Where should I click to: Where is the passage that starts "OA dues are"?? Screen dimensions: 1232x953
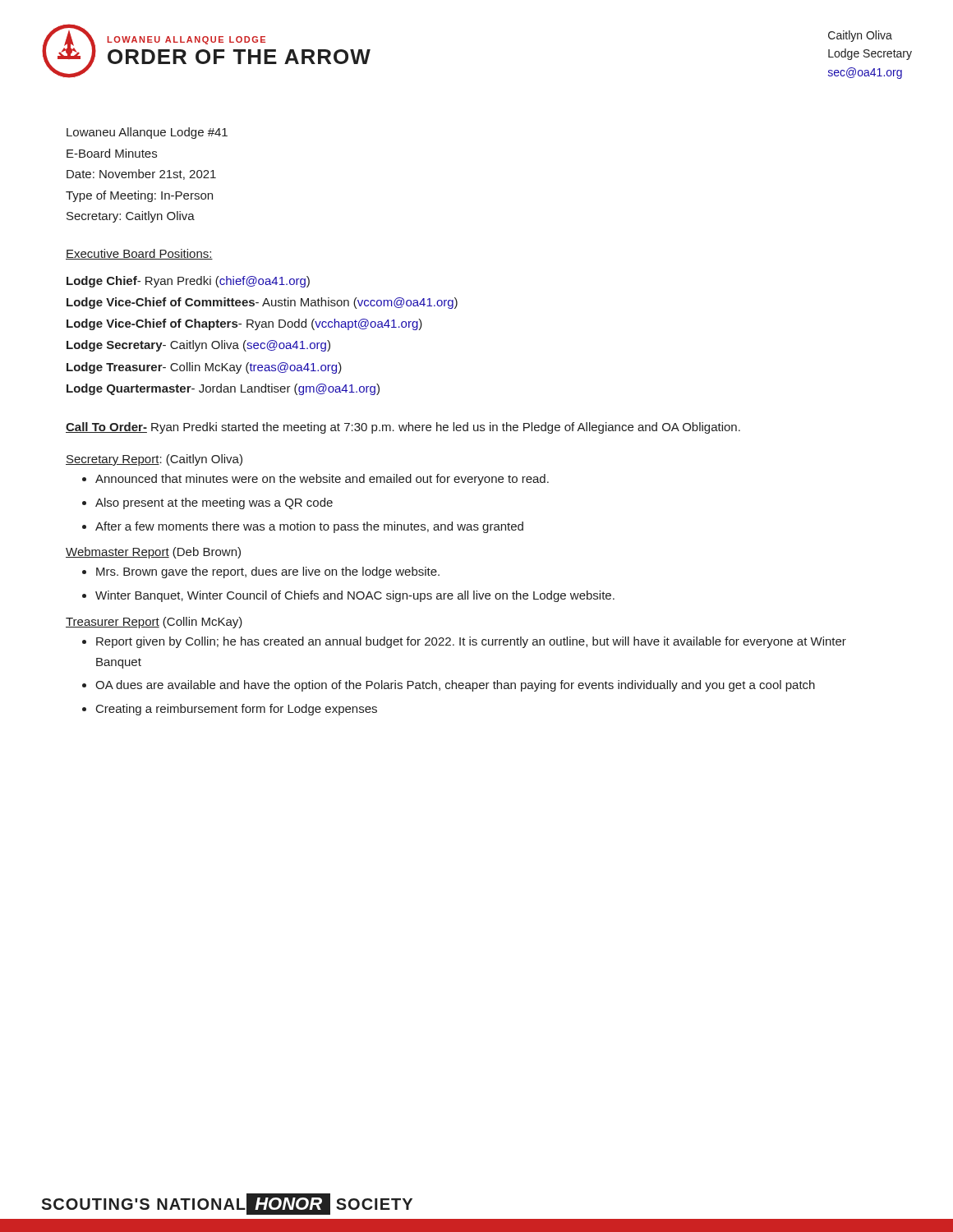(x=455, y=685)
